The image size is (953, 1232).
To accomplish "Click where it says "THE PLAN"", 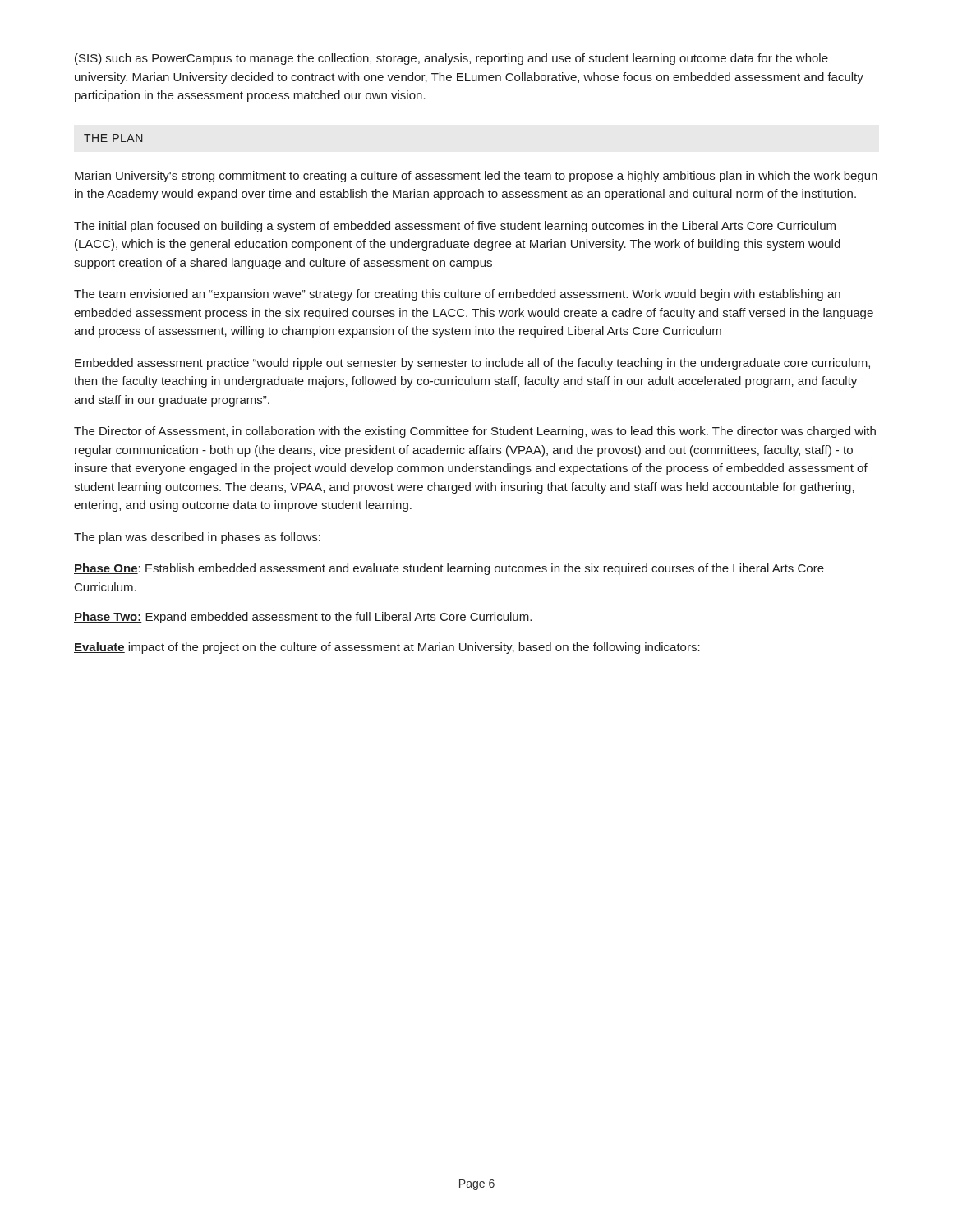I will coord(113,138).
